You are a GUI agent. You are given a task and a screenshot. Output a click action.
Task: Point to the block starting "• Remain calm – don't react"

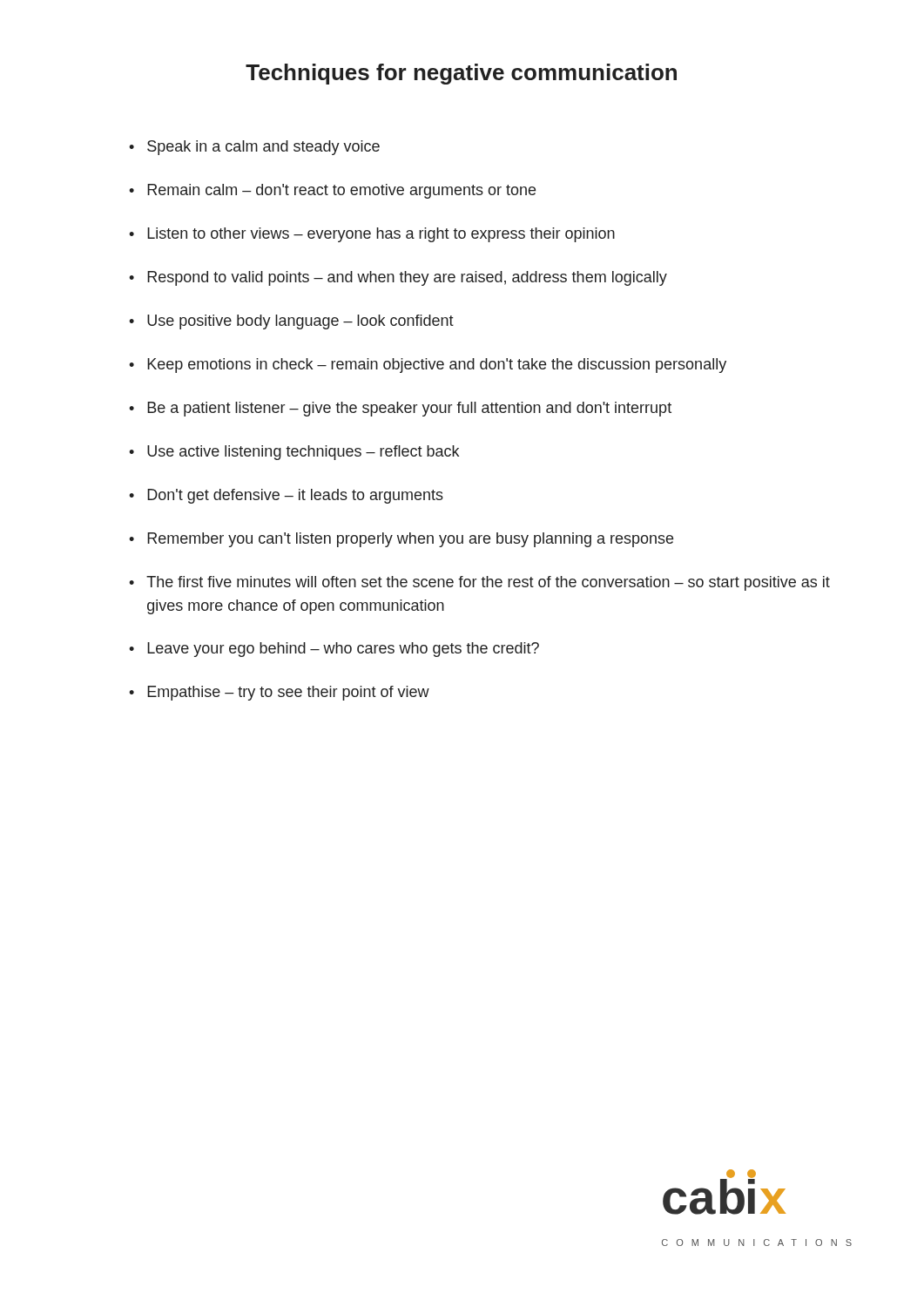click(x=333, y=191)
